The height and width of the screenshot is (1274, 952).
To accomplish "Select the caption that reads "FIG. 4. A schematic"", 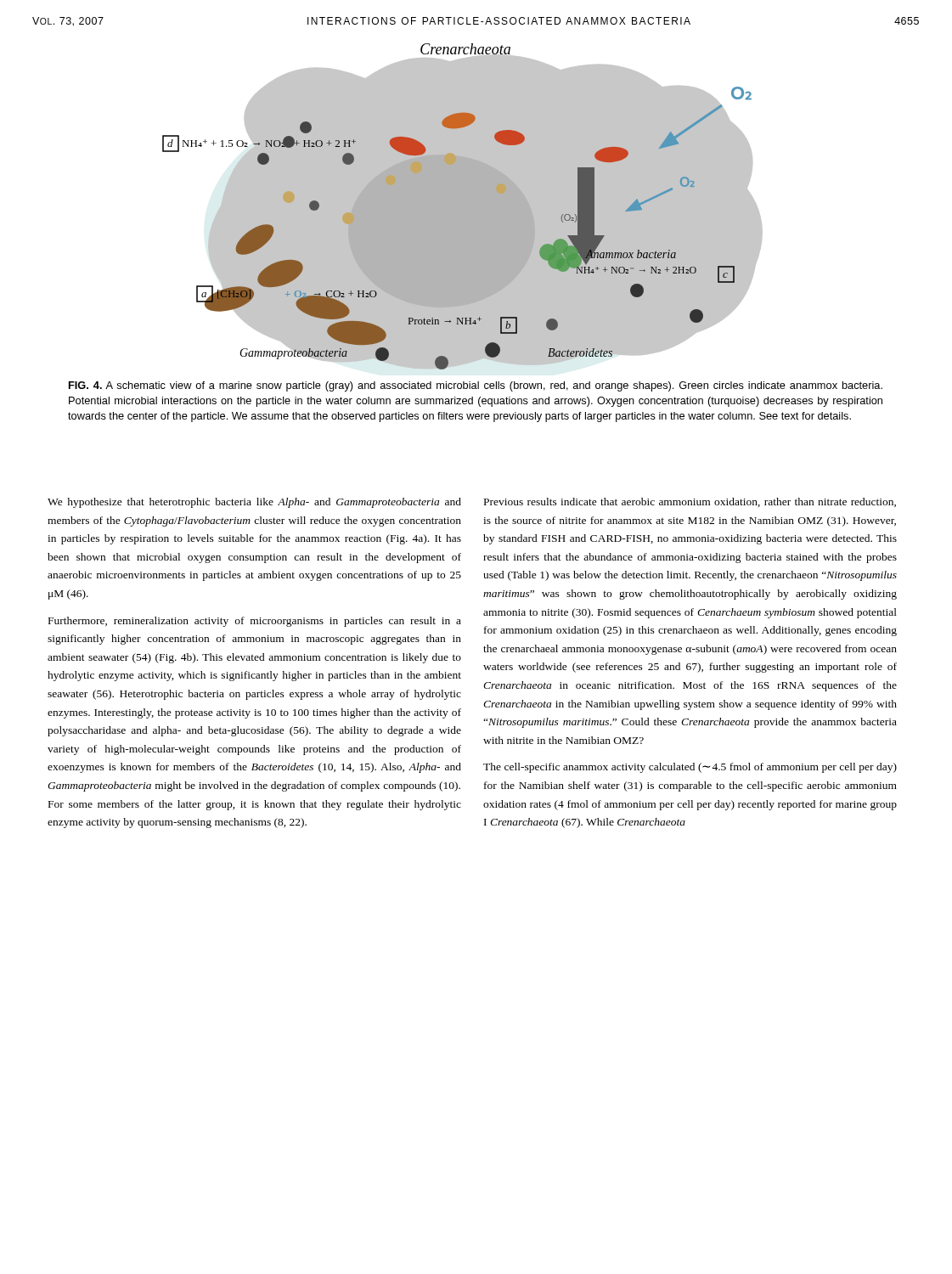I will click(476, 401).
